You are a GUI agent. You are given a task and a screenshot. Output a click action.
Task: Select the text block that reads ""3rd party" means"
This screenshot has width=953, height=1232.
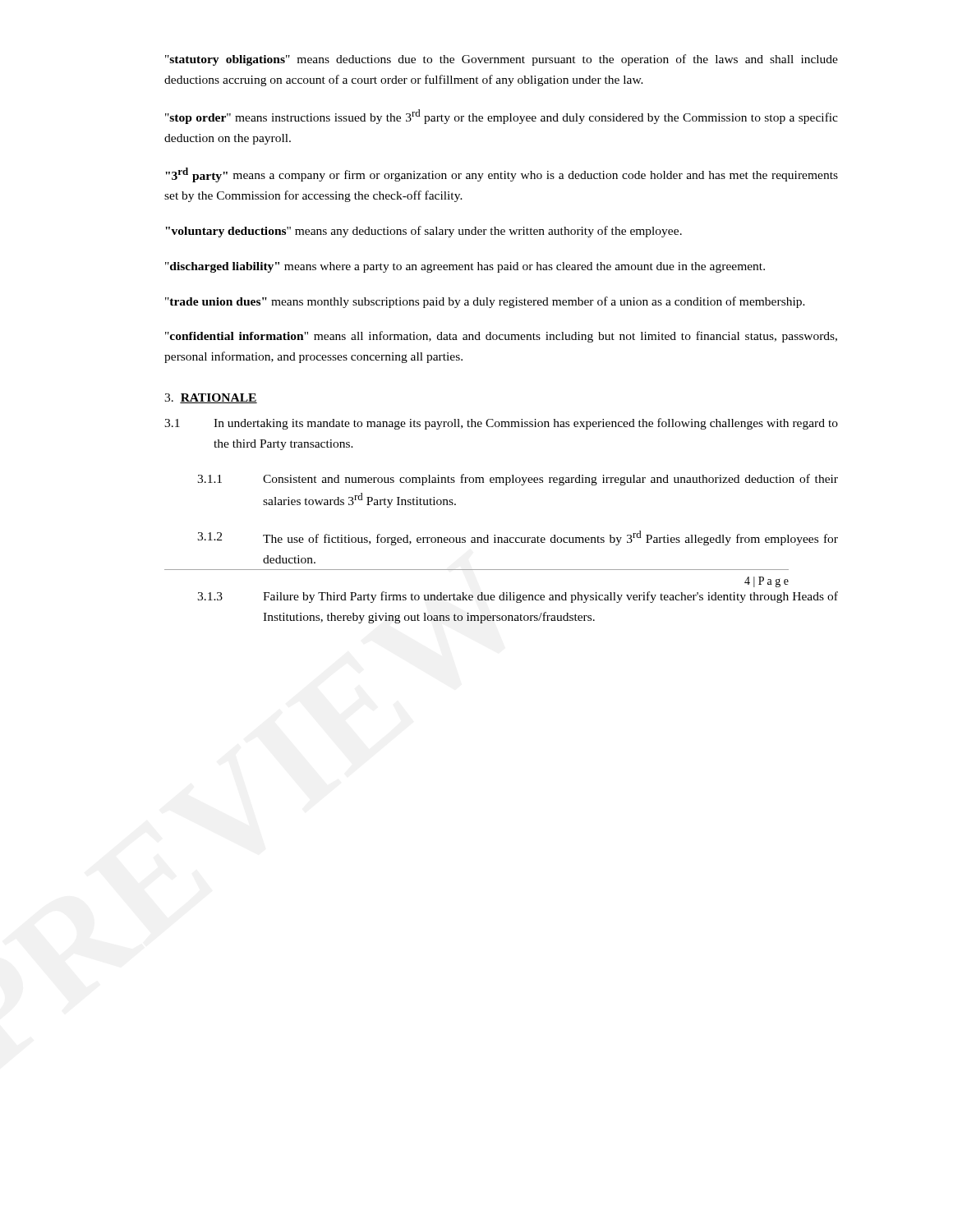[501, 183]
